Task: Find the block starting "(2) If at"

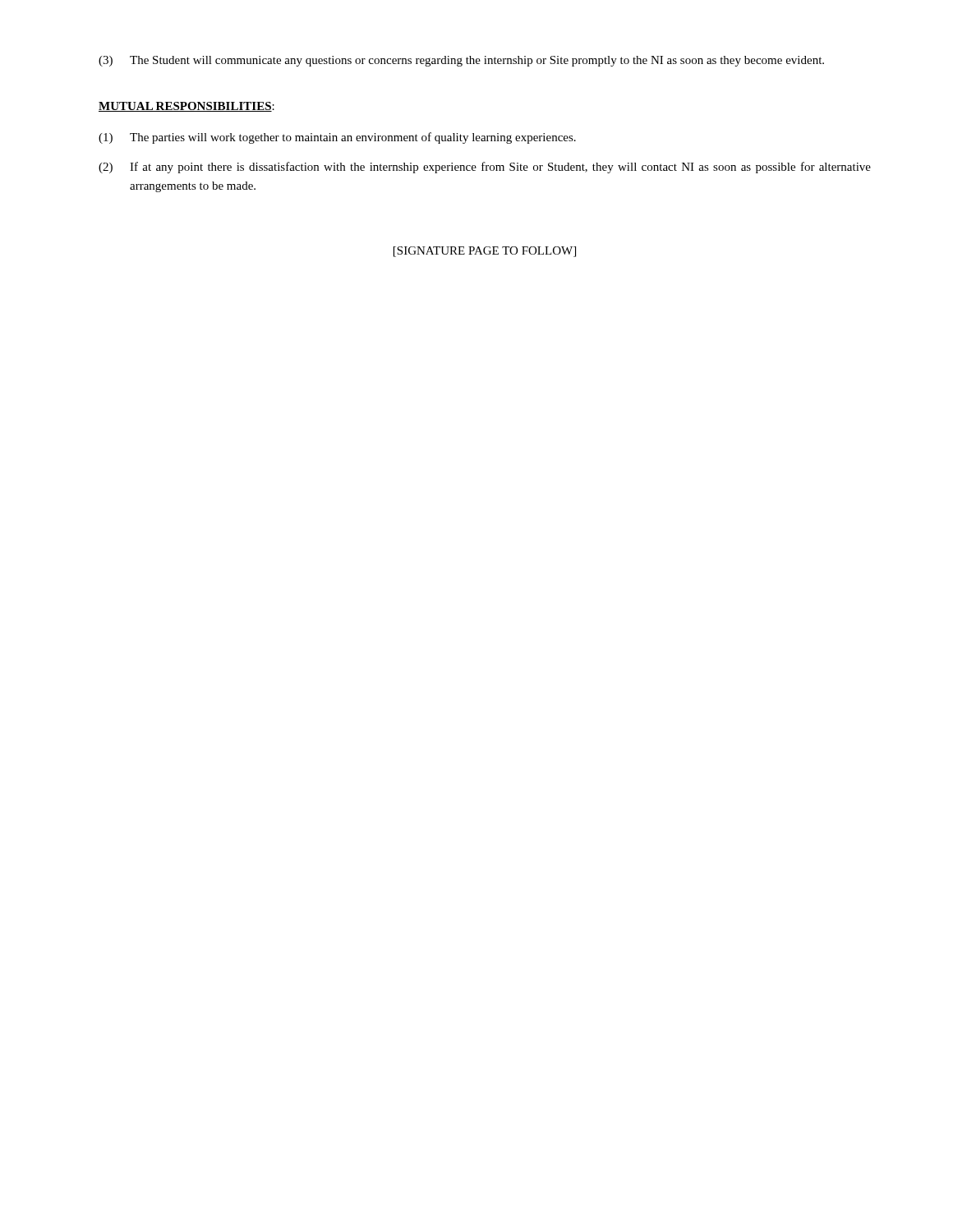Action: [x=485, y=176]
